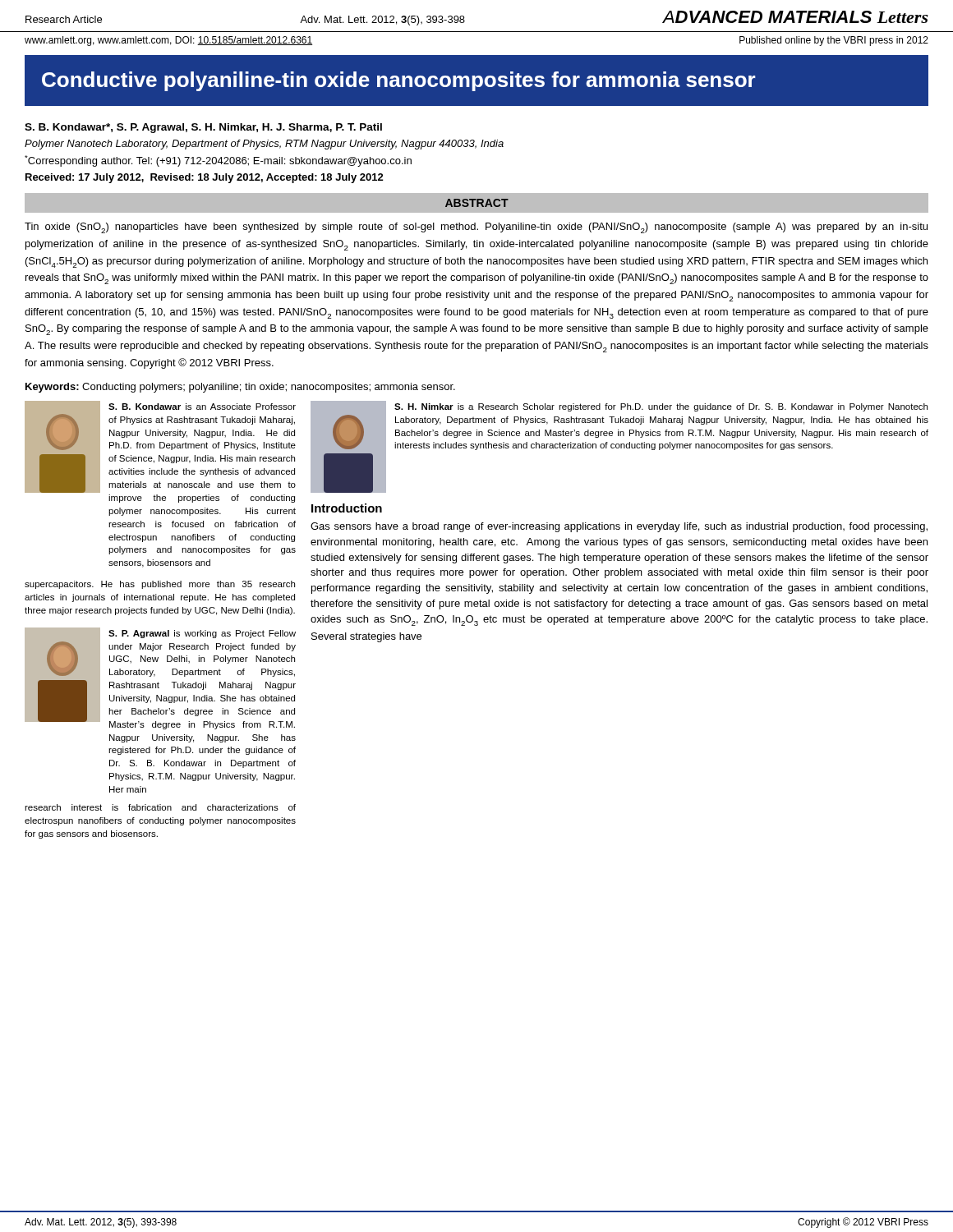Find the text block that says "www.amlett.org, www.amlett.com, DOI:"

point(476,40)
